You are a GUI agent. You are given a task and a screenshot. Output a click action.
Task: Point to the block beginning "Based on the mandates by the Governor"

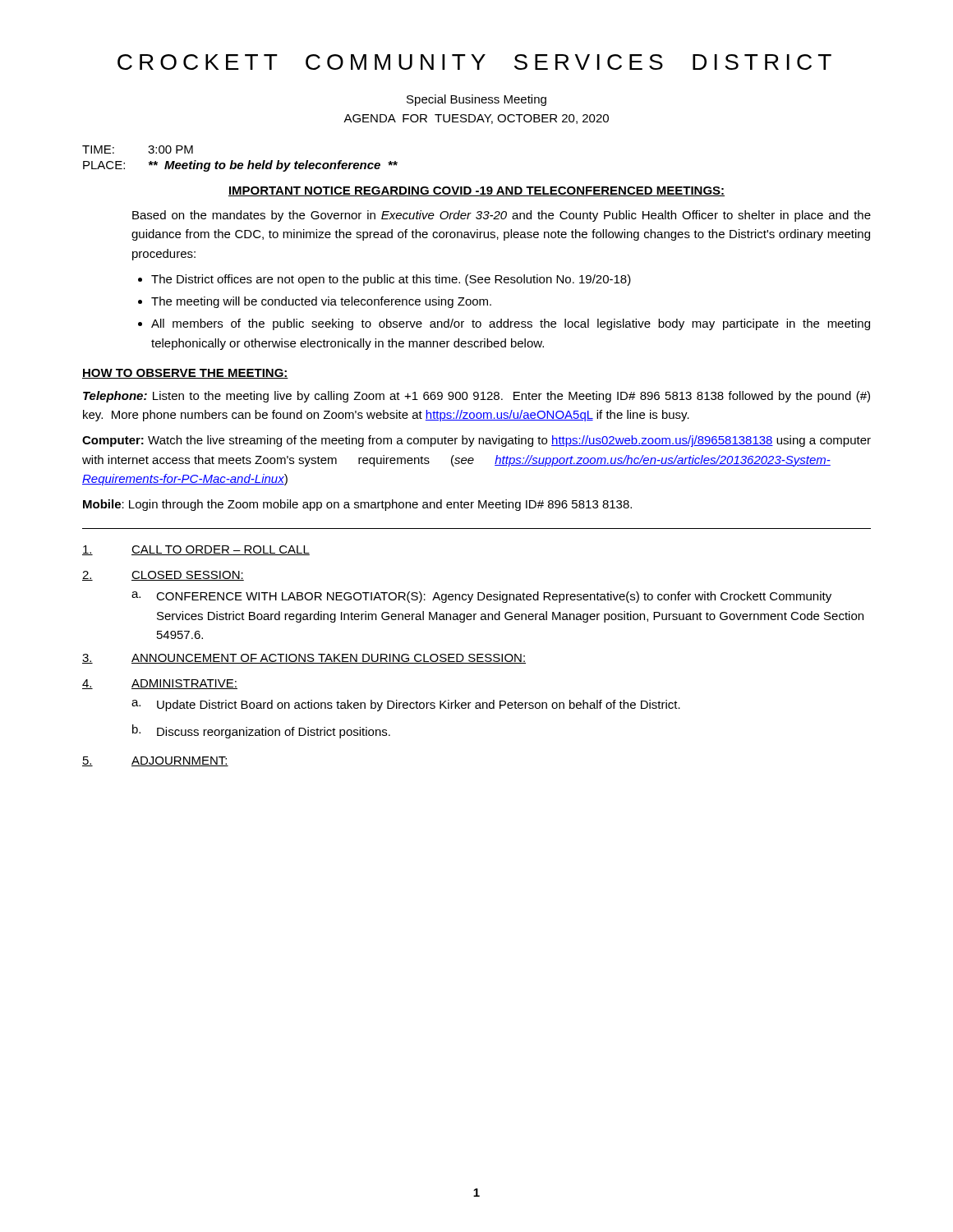[501, 234]
